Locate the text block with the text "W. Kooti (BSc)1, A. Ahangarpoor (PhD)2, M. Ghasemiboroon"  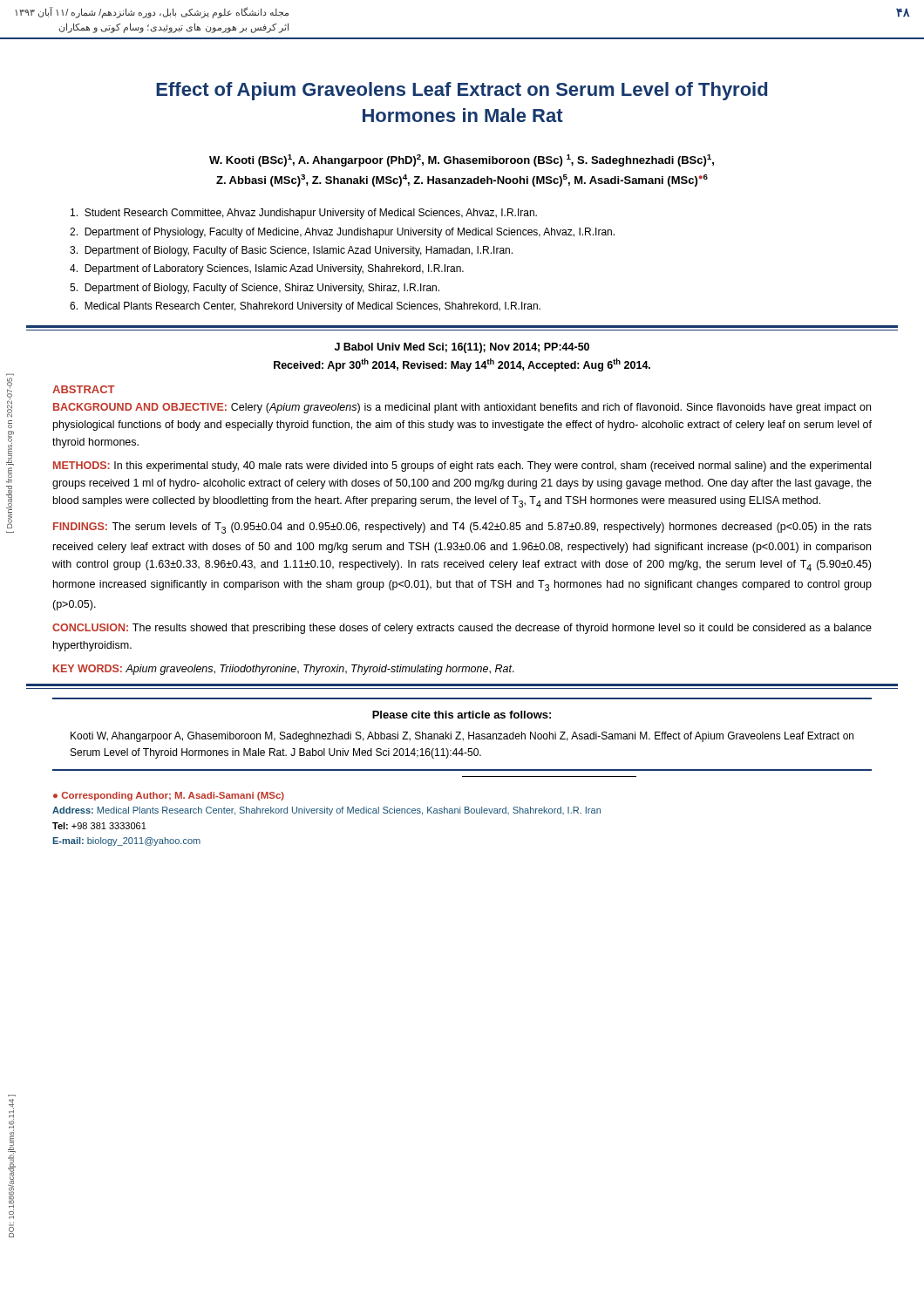(462, 169)
